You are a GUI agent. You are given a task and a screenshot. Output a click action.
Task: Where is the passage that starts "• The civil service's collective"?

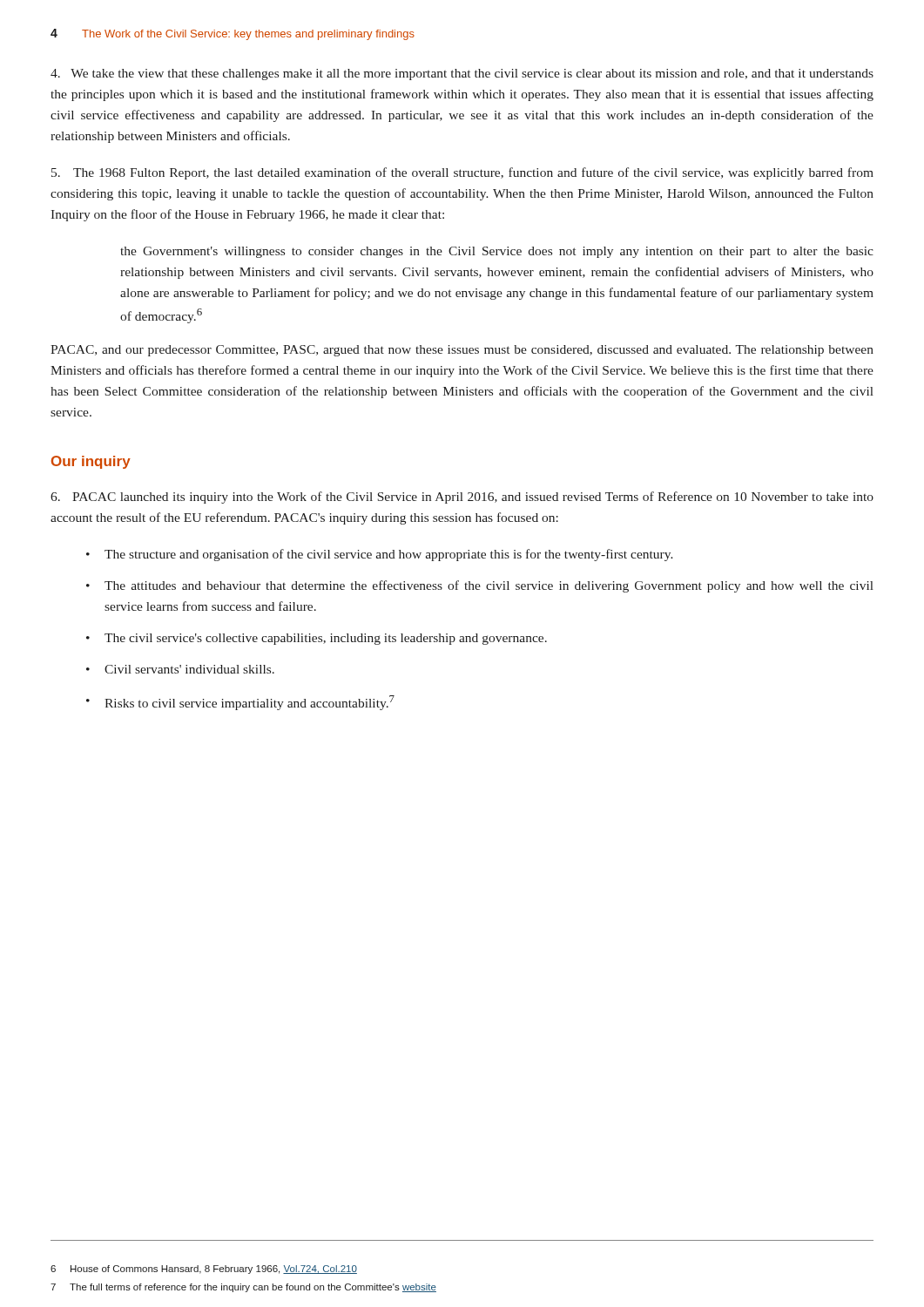(x=479, y=638)
